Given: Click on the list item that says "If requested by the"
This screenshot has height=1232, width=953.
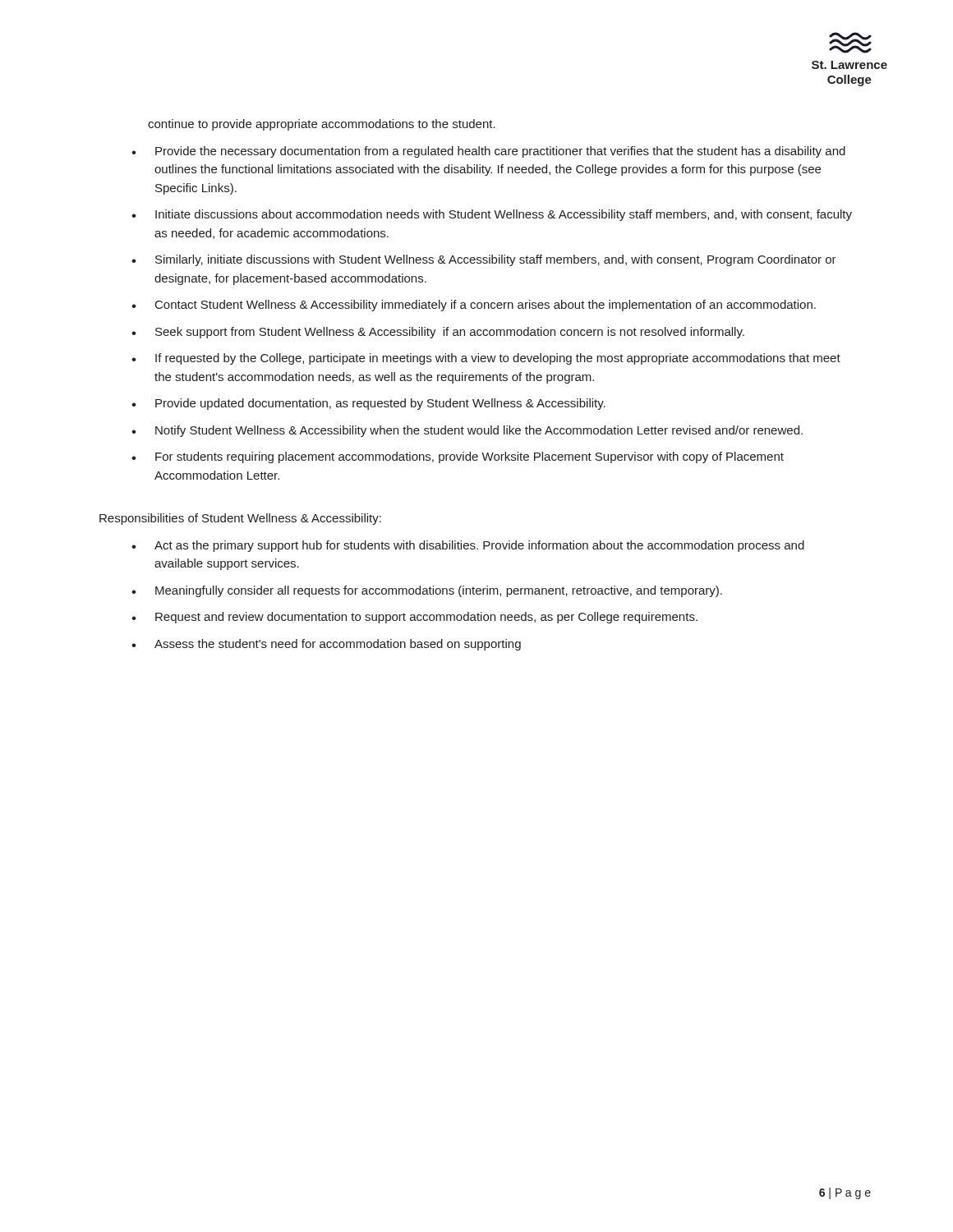Looking at the screenshot, I should [497, 367].
